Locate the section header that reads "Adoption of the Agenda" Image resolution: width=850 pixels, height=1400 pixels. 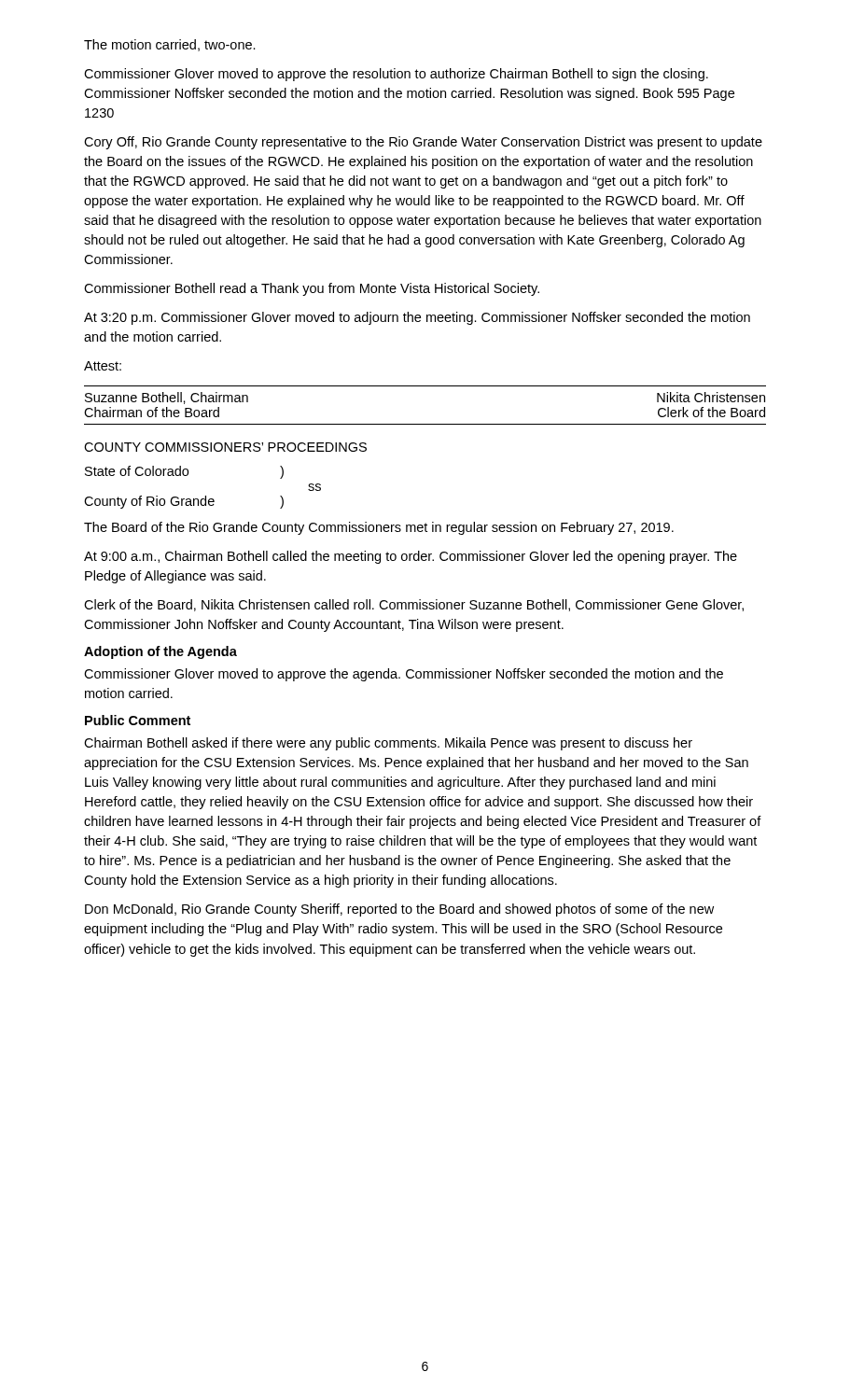click(160, 652)
